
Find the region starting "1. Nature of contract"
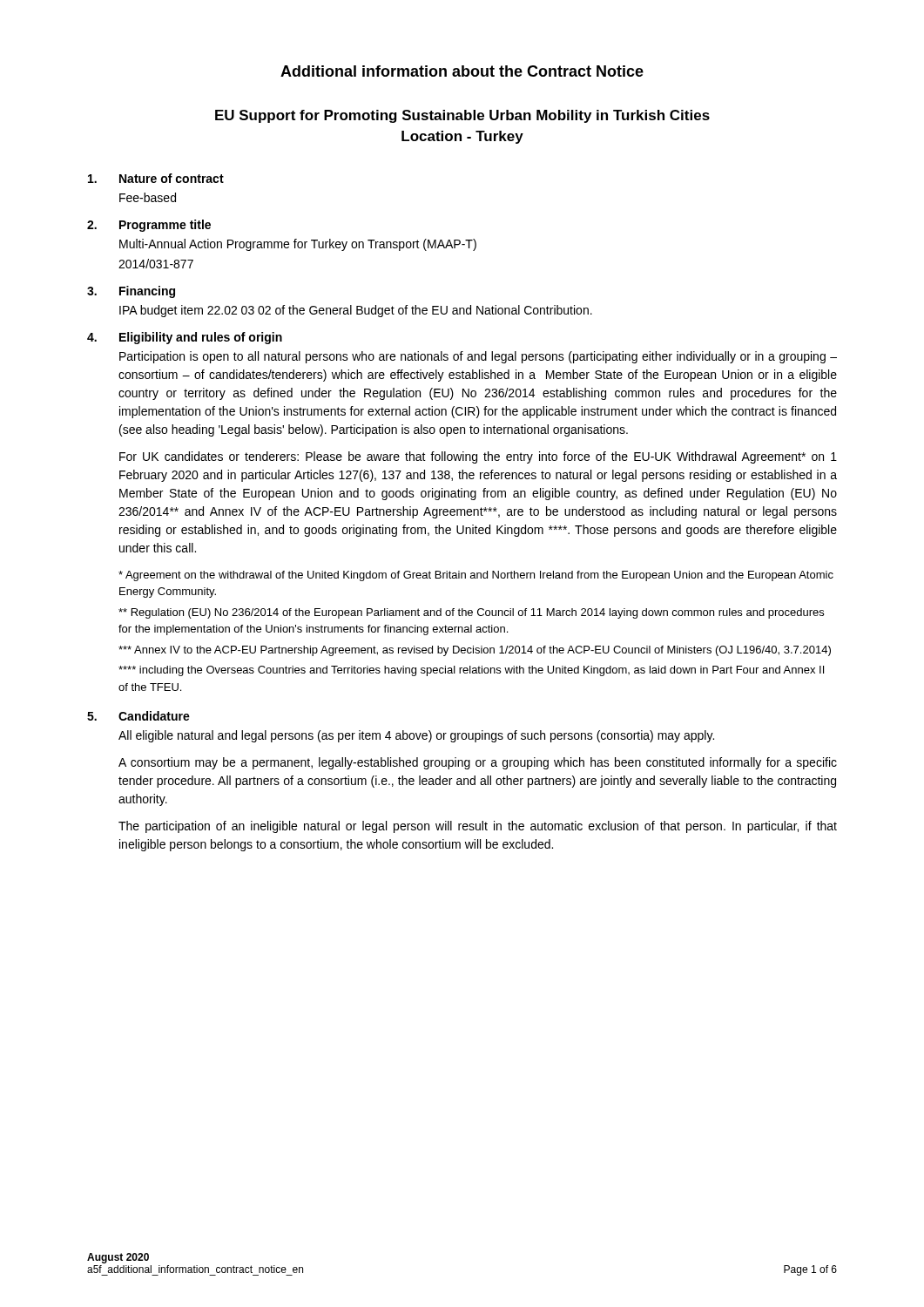coord(155,178)
